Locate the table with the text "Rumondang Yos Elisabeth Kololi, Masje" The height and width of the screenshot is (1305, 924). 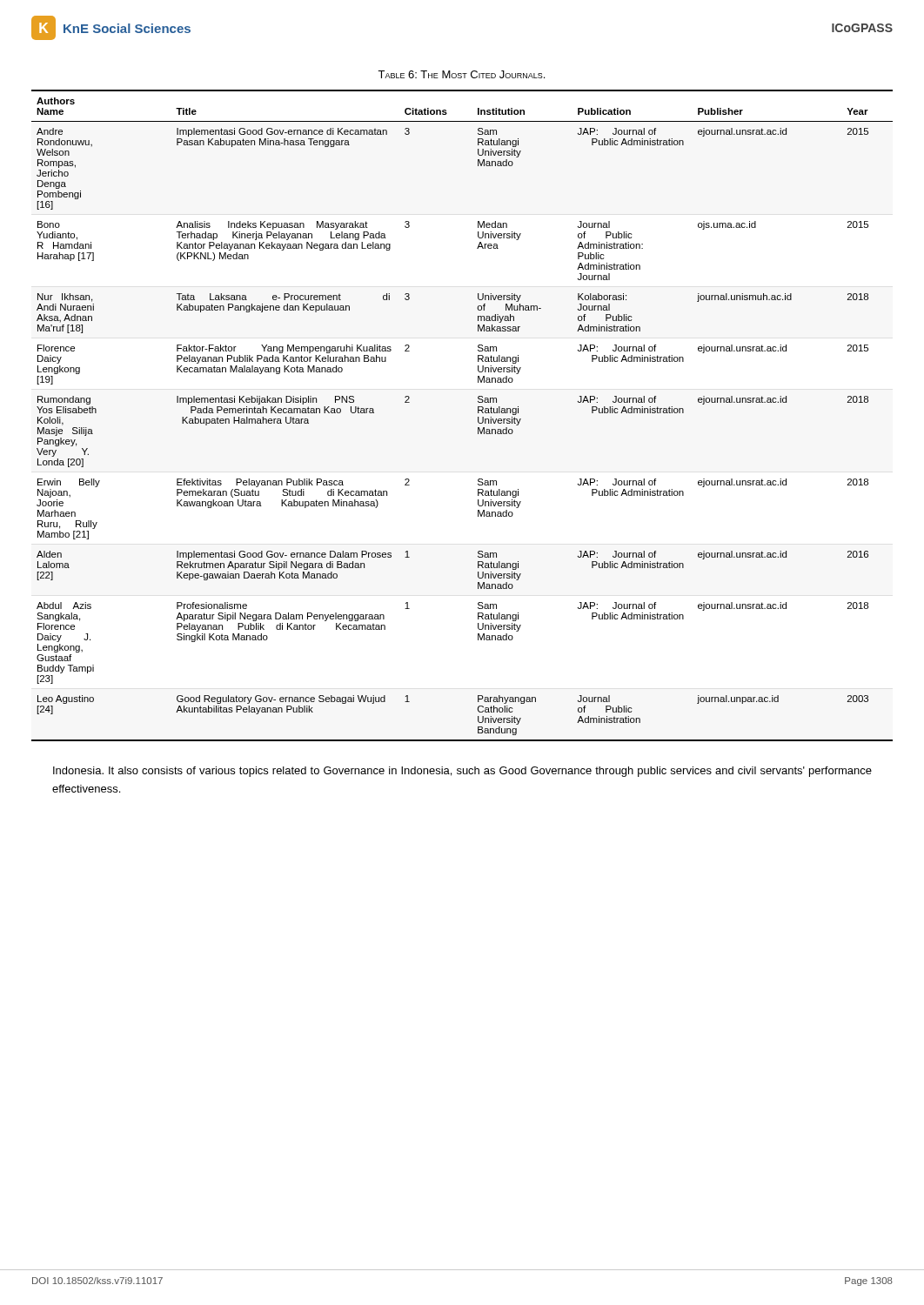pyautogui.click(x=462, y=415)
